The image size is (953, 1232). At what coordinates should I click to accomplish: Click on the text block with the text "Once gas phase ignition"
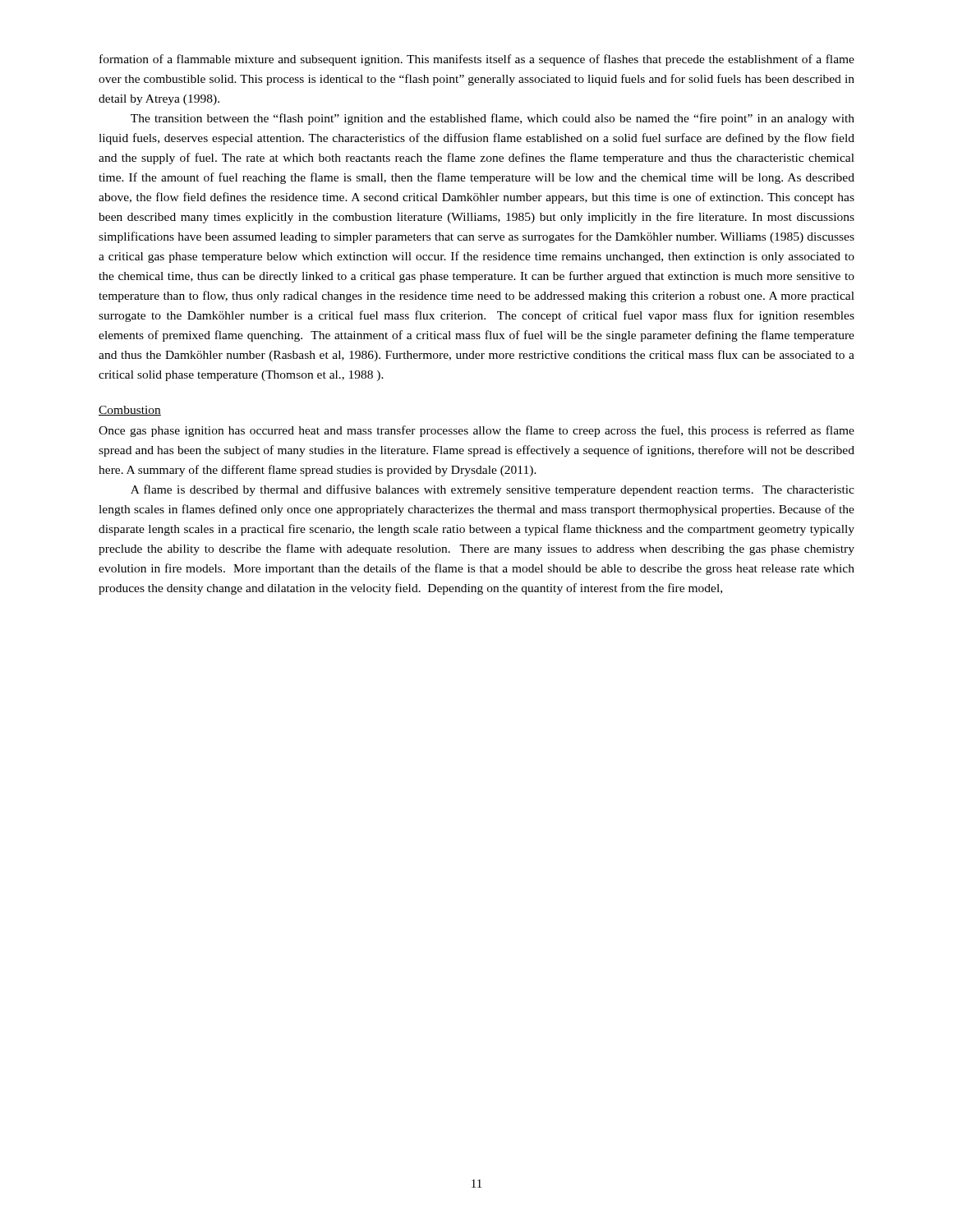point(476,450)
